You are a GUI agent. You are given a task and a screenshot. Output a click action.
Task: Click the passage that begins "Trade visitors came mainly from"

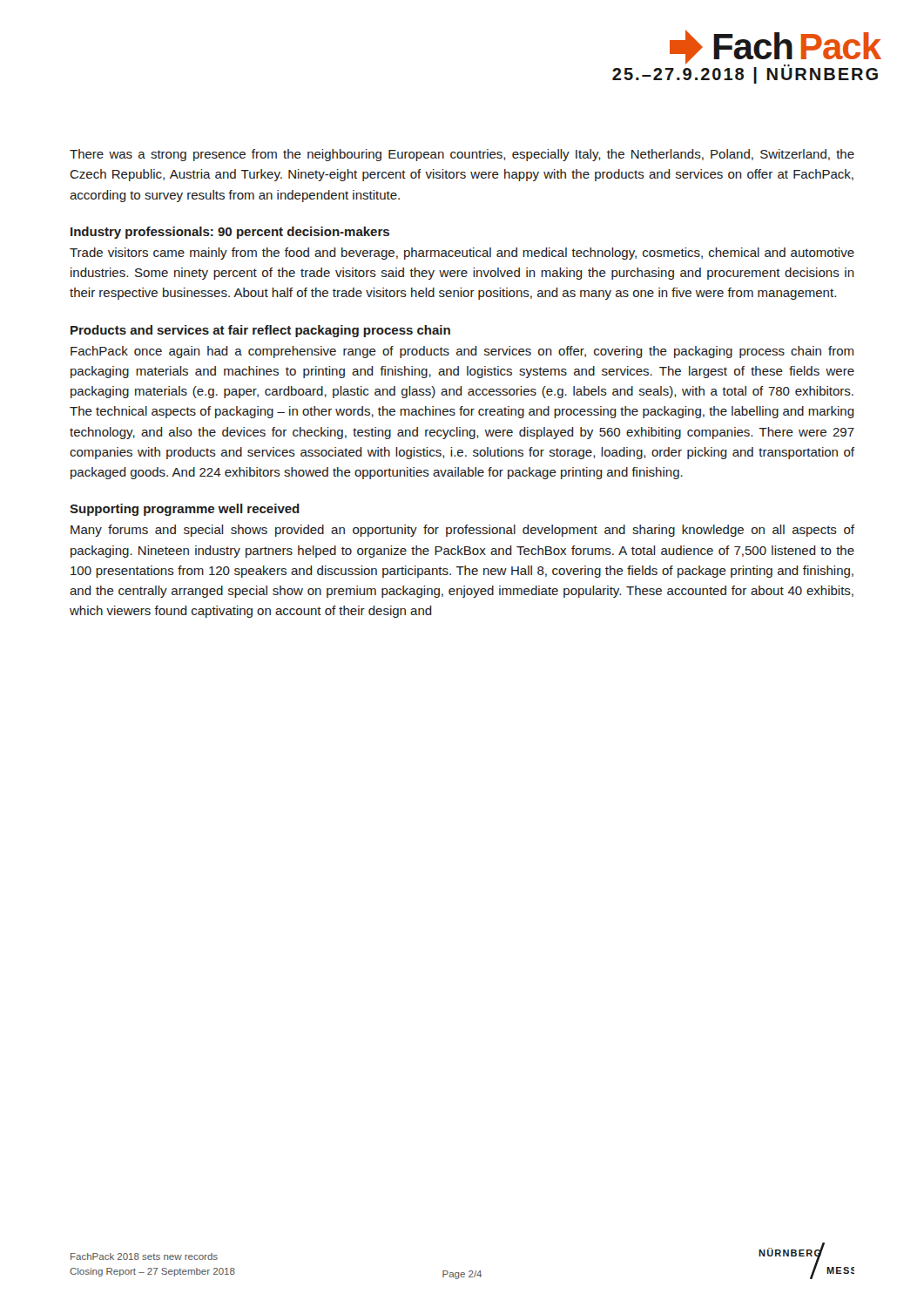(x=462, y=272)
